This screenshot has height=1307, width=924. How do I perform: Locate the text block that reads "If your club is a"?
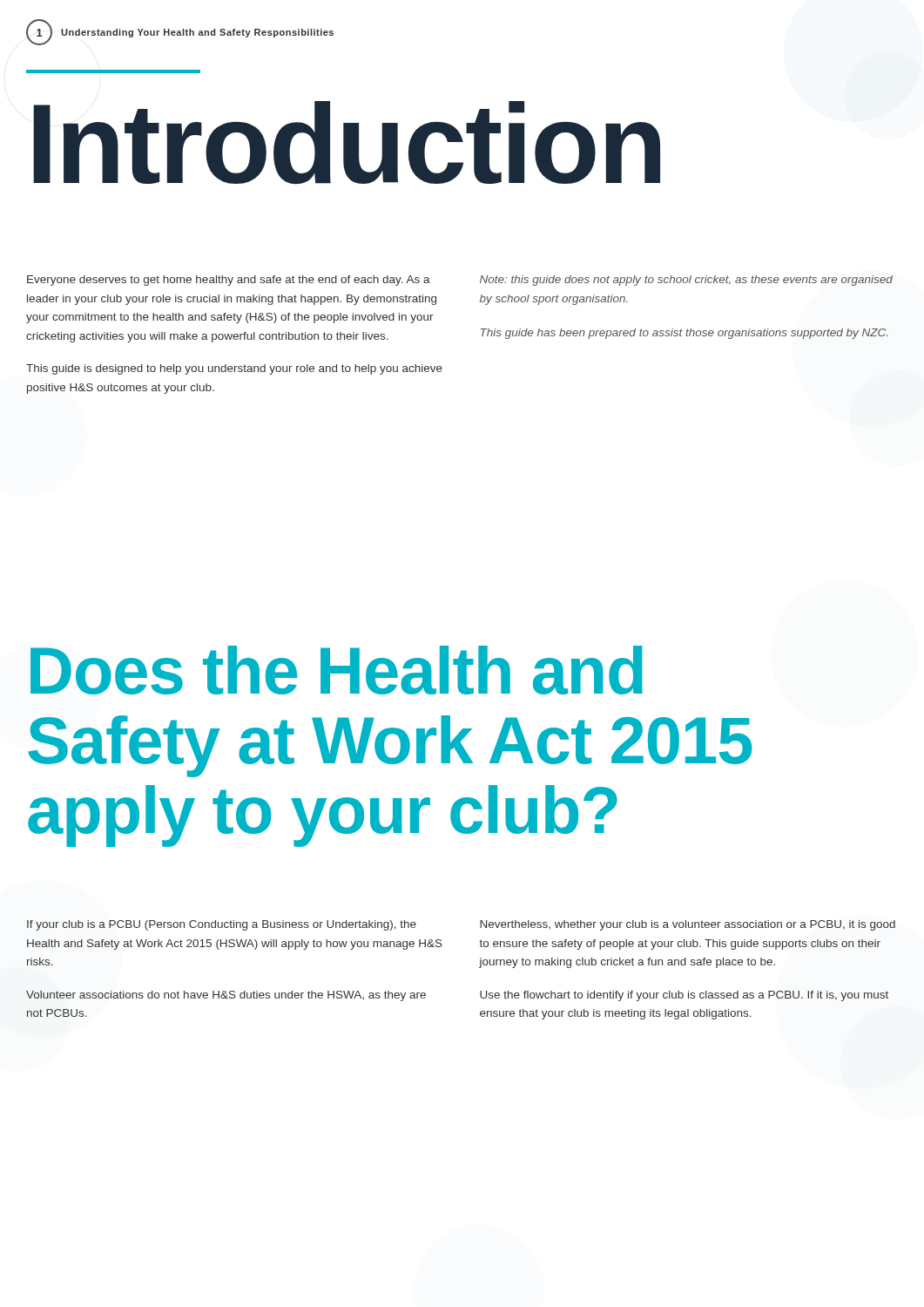point(222,925)
